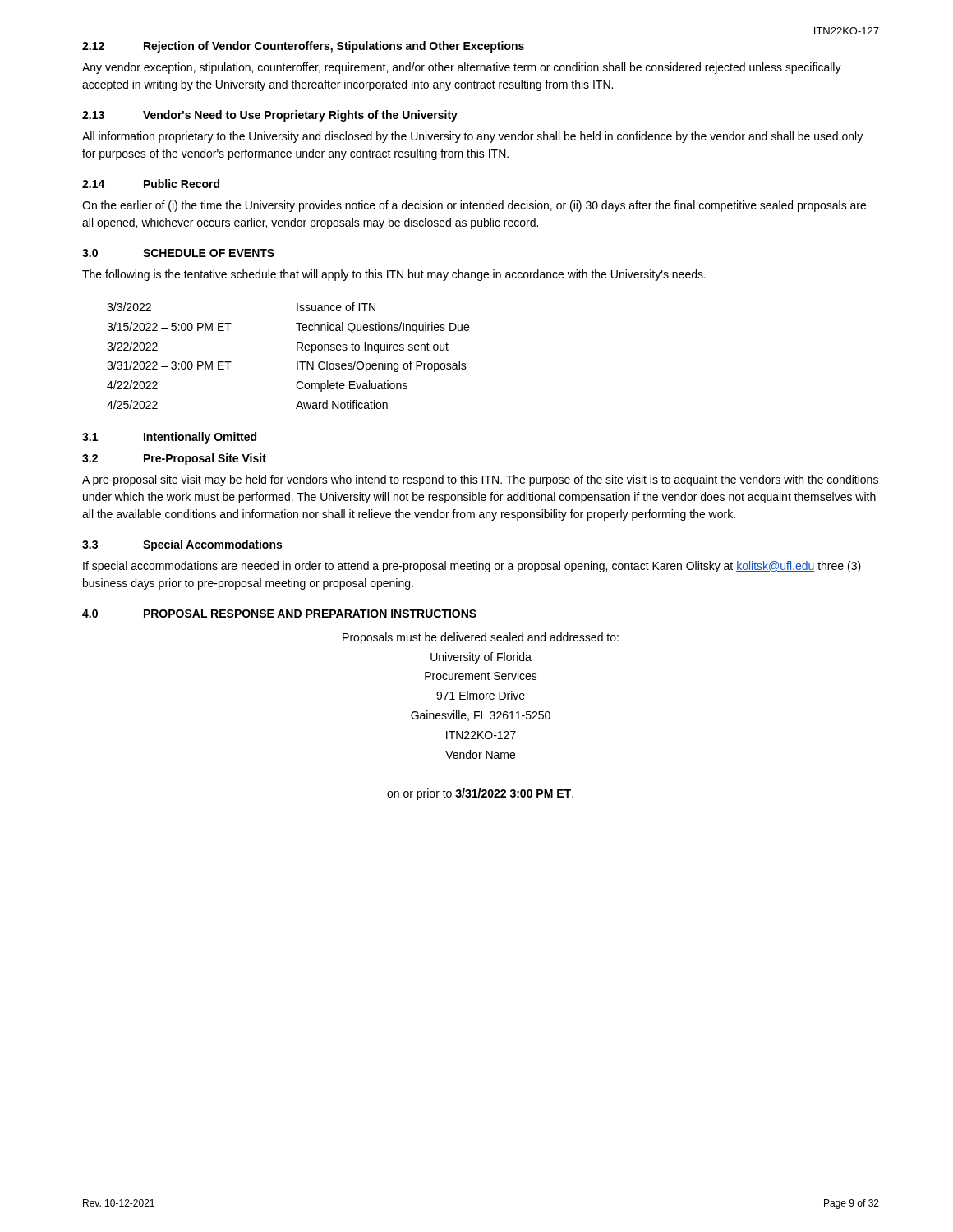Point to the region starting "Proposals must be"

[x=481, y=715]
